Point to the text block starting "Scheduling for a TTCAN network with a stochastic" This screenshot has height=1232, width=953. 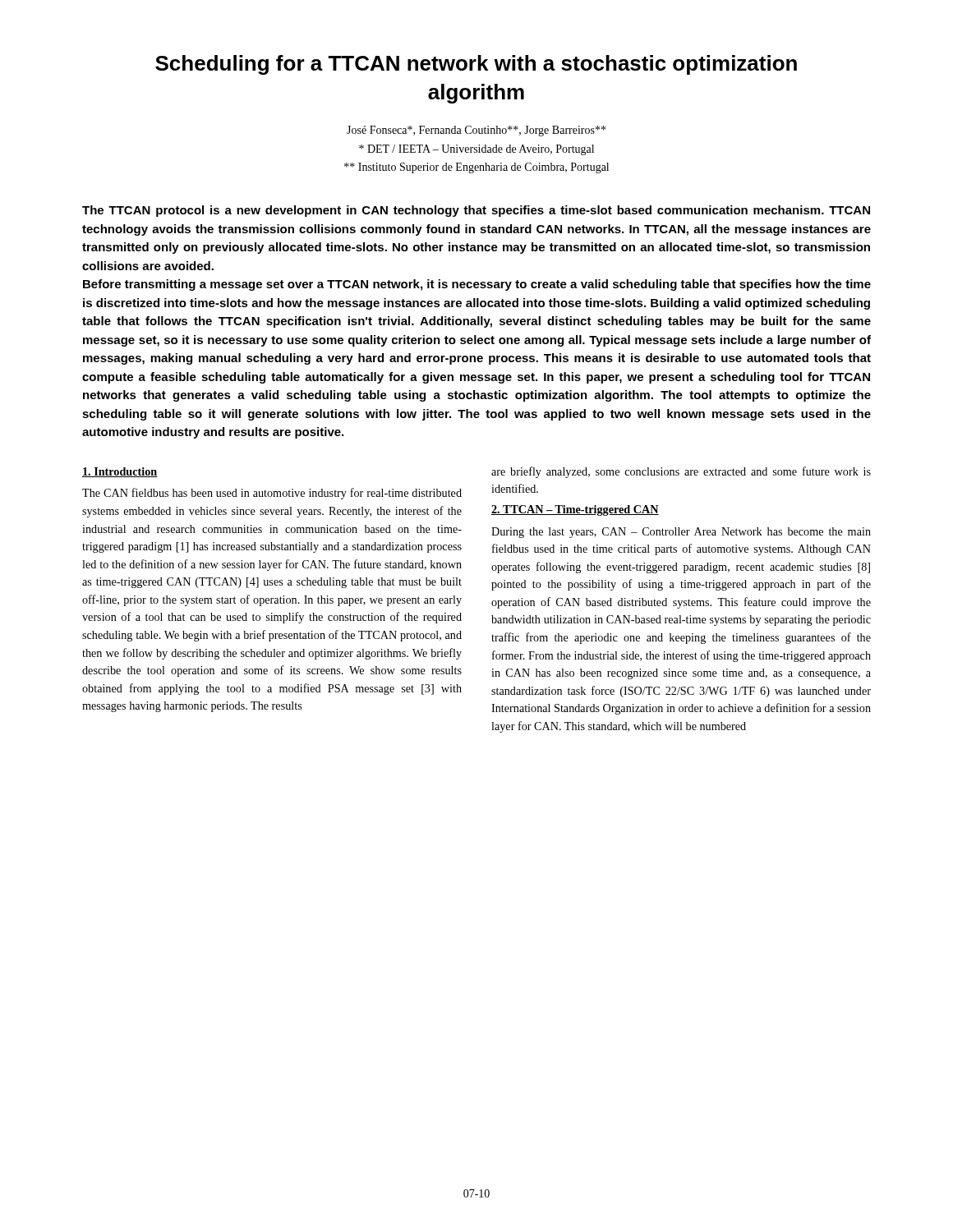pyautogui.click(x=476, y=78)
